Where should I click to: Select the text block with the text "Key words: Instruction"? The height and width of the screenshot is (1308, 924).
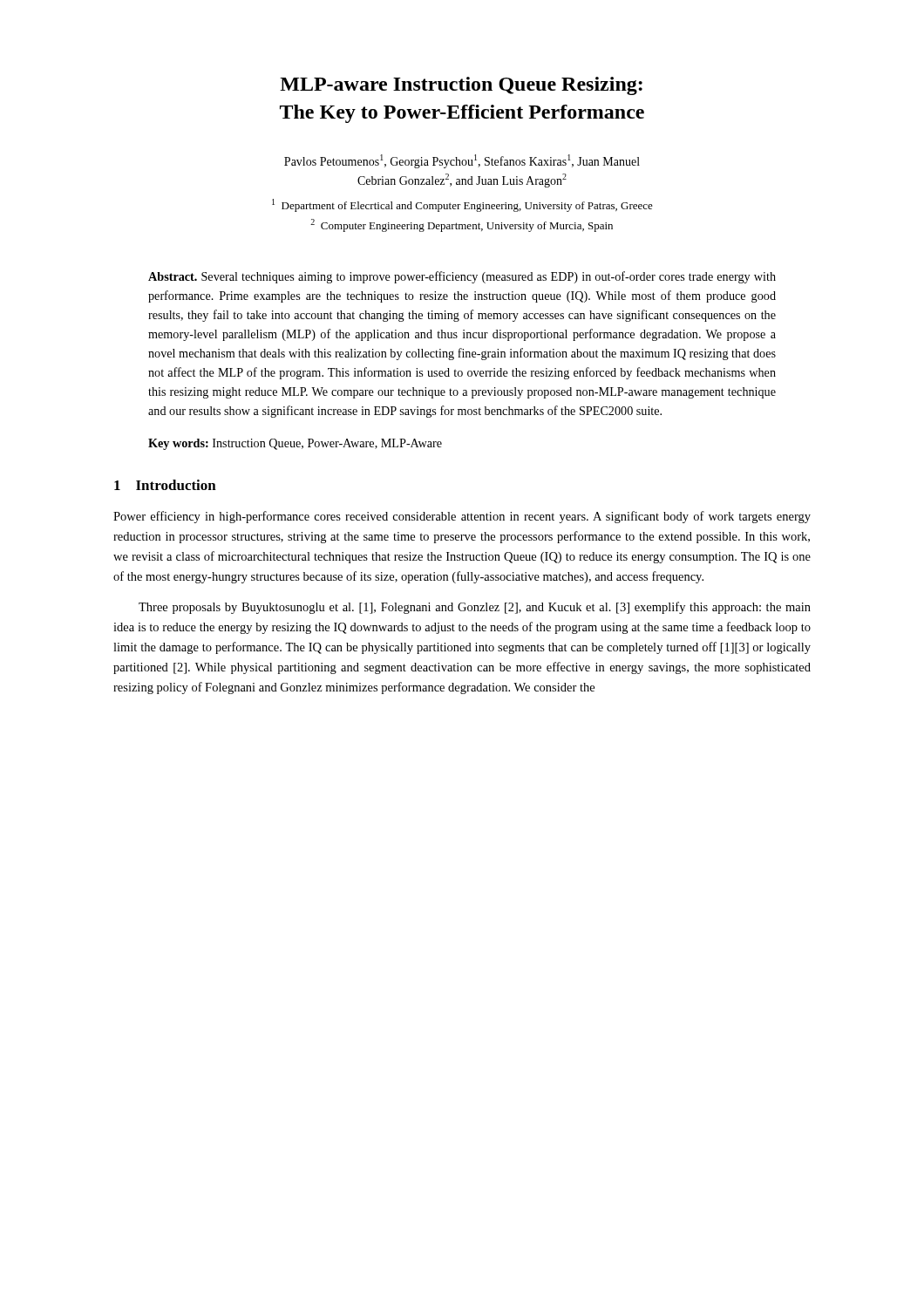click(x=295, y=443)
